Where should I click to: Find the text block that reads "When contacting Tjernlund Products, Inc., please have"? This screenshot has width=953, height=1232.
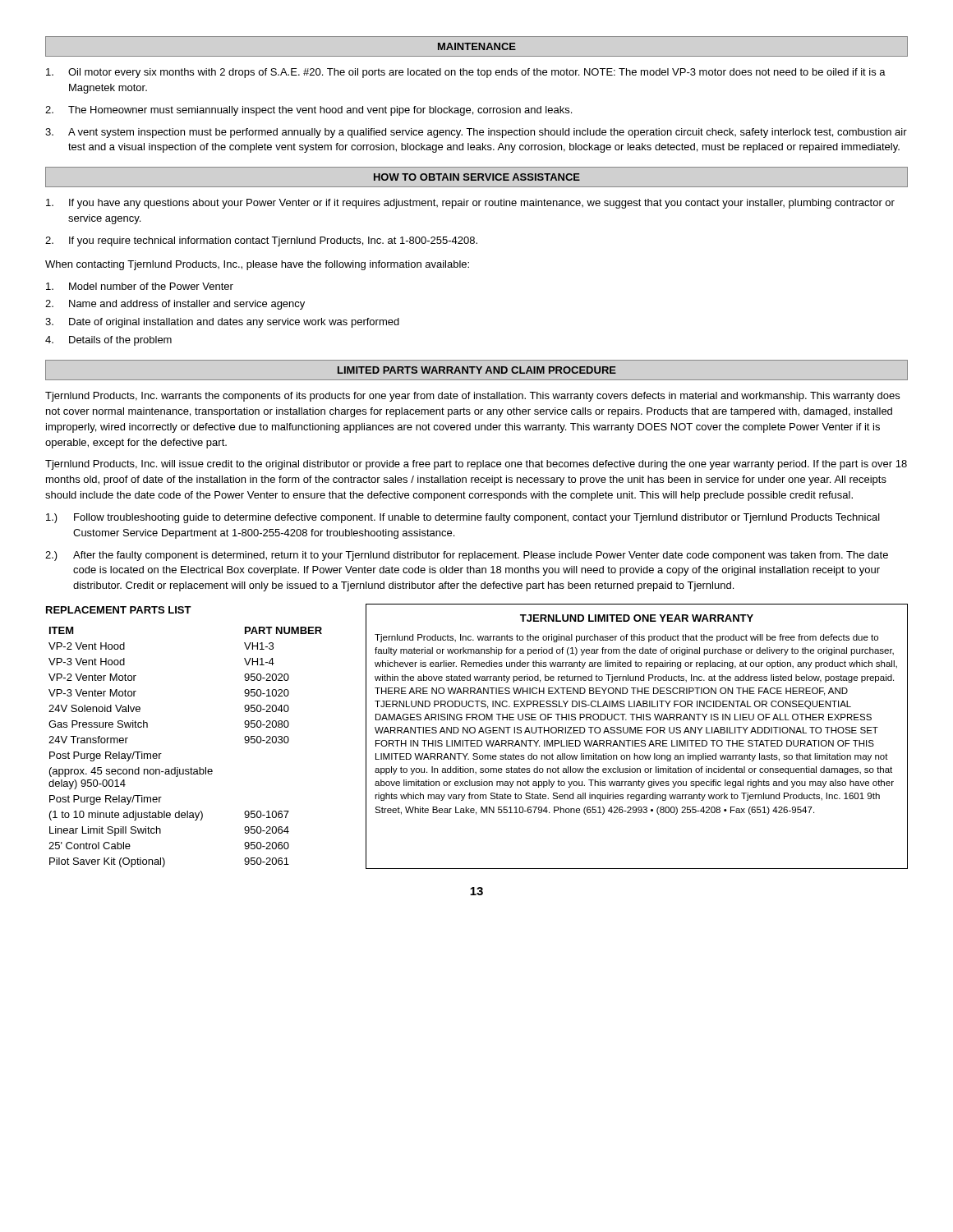click(x=258, y=264)
